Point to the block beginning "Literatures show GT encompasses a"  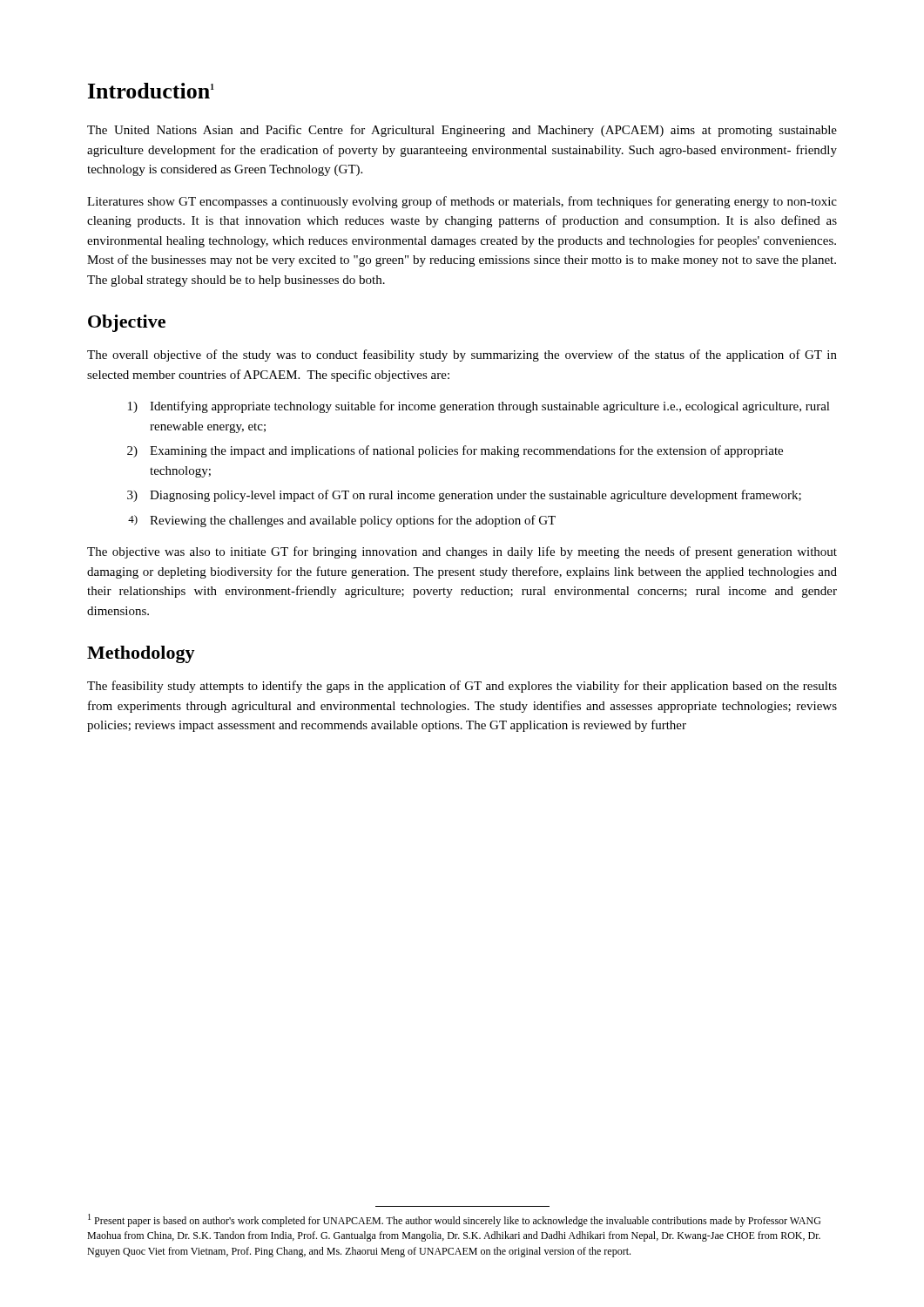[x=462, y=240]
